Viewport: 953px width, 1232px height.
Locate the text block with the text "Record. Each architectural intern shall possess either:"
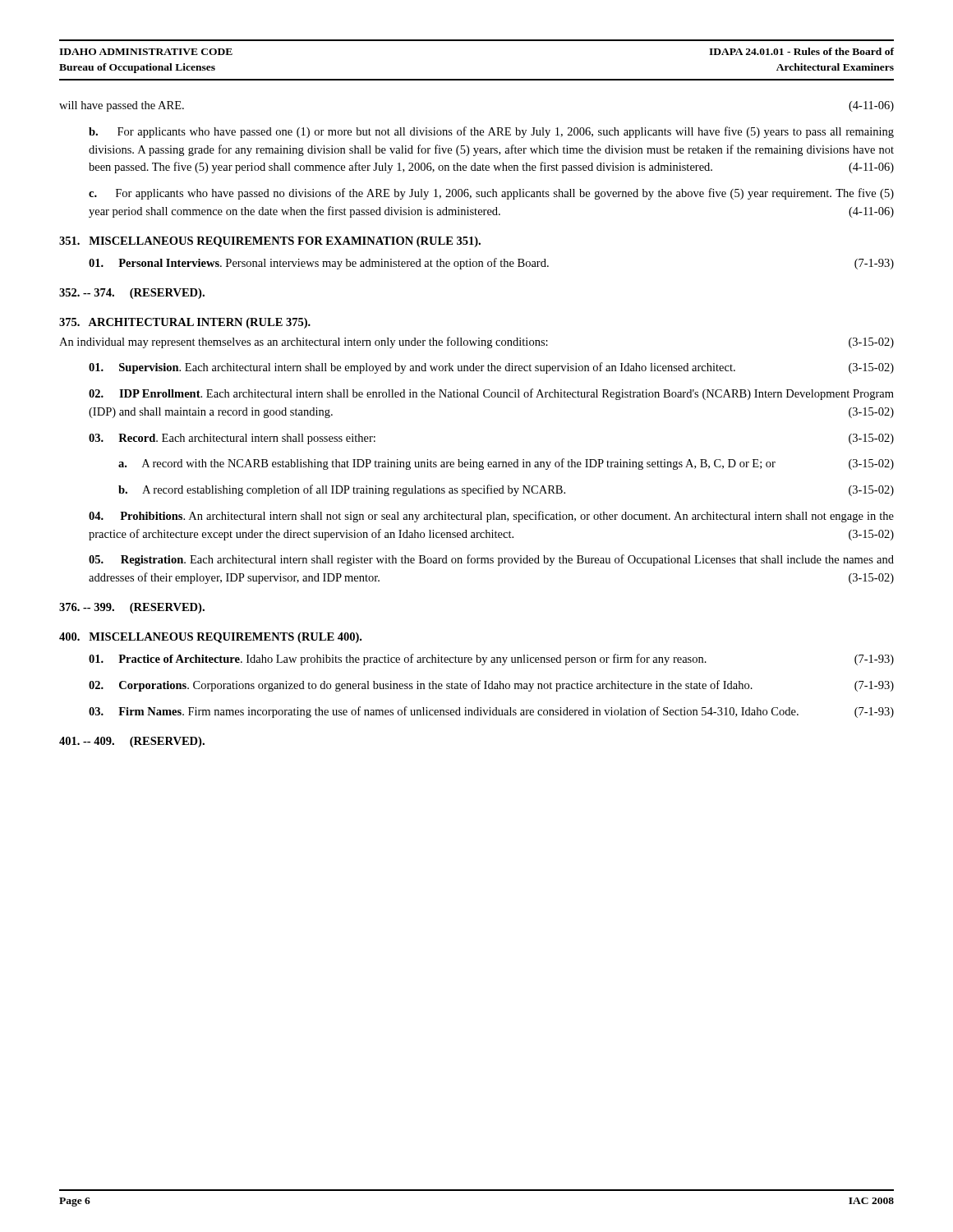pos(241,439)
